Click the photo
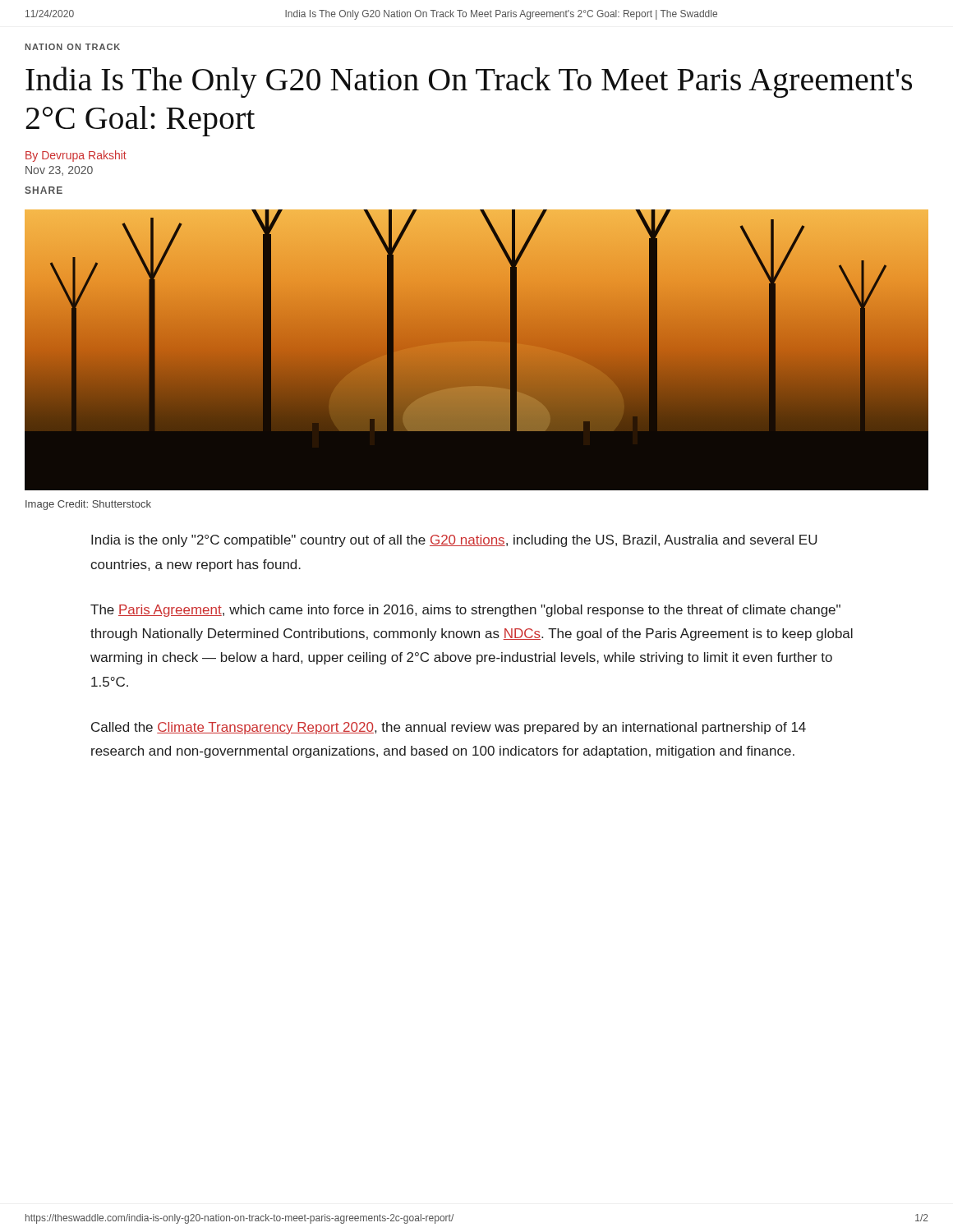953x1232 pixels. click(x=476, y=351)
